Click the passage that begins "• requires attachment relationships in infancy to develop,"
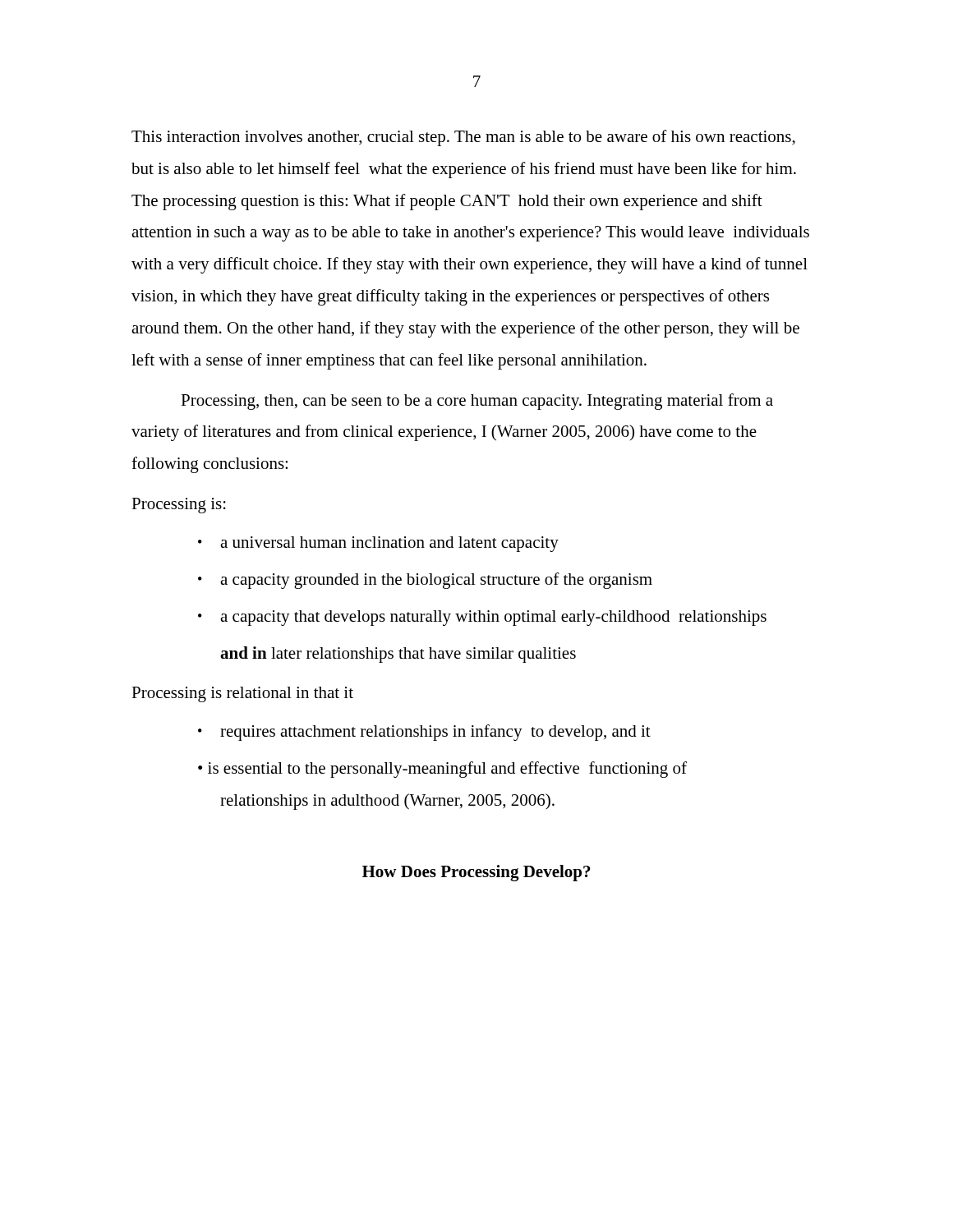The width and height of the screenshot is (953, 1232). pos(509,732)
